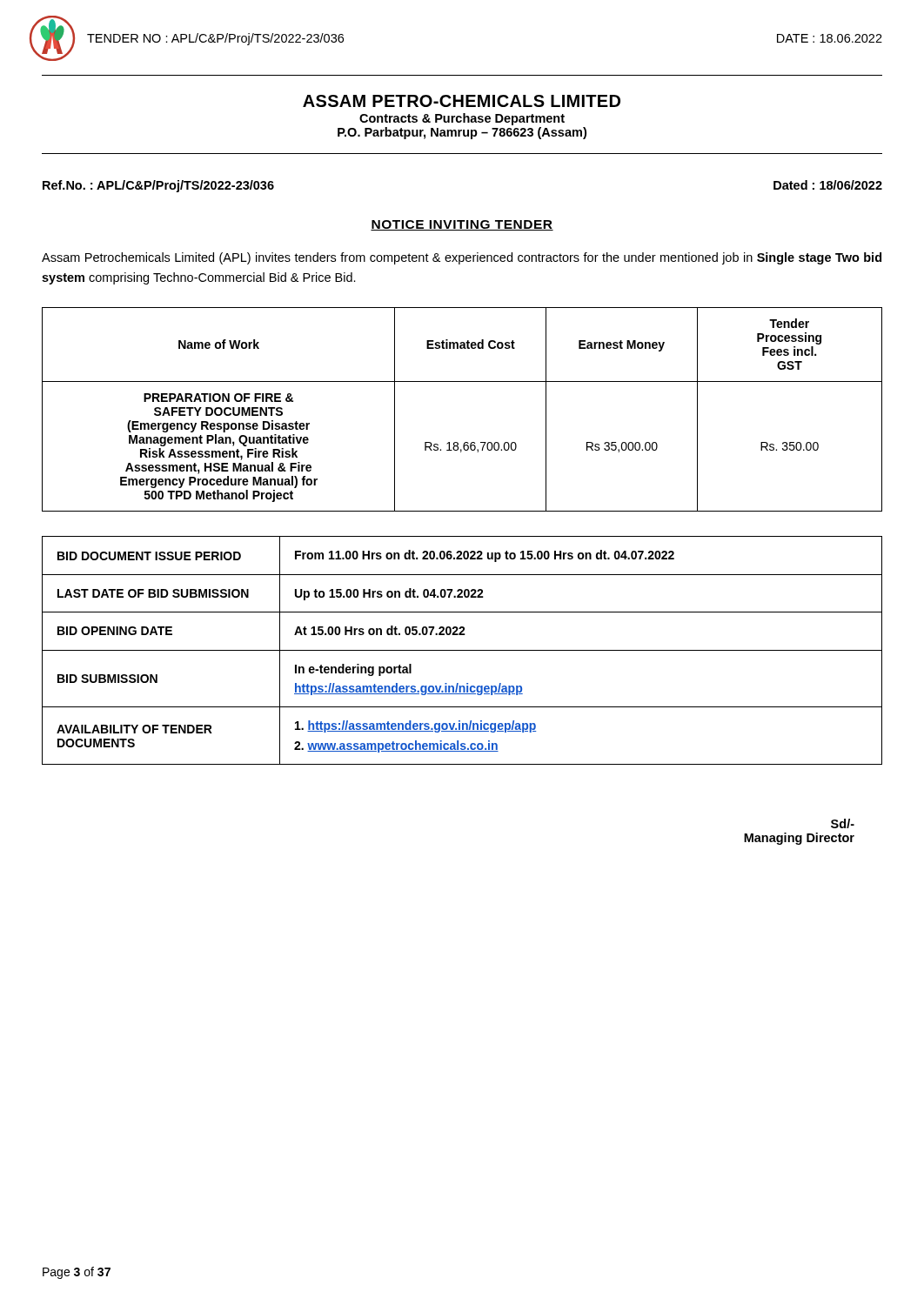This screenshot has height=1305, width=924.
Task: Navigate to the text block starting "ASSAM PETRO-CHEMICALS LIMITED Contracts & Purchase"
Action: (462, 115)
